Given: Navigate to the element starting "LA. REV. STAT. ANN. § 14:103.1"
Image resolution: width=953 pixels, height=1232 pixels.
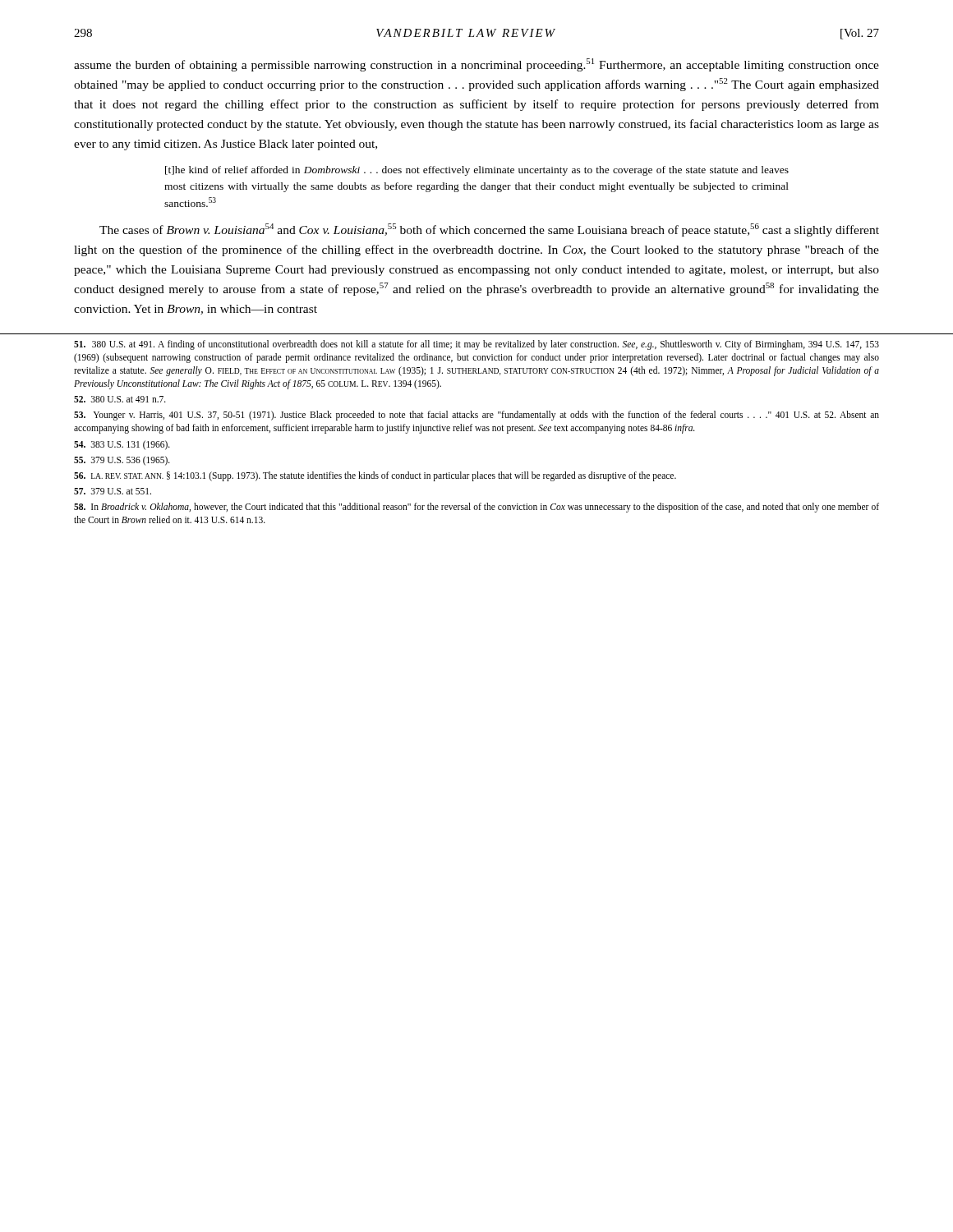Looking at the screenshot, I should [476, 475].
